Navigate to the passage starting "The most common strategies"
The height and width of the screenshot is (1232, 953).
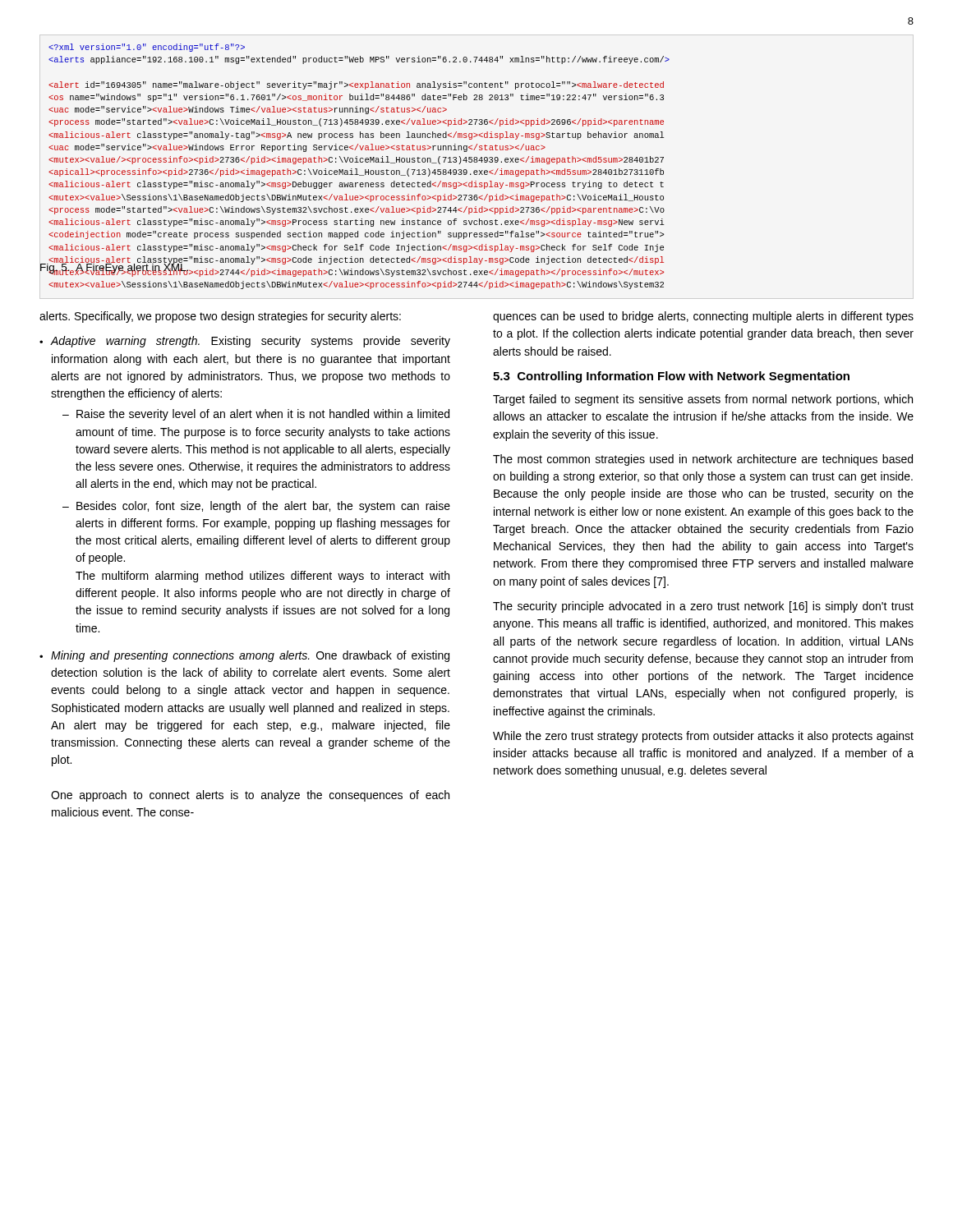click(703, 520)
